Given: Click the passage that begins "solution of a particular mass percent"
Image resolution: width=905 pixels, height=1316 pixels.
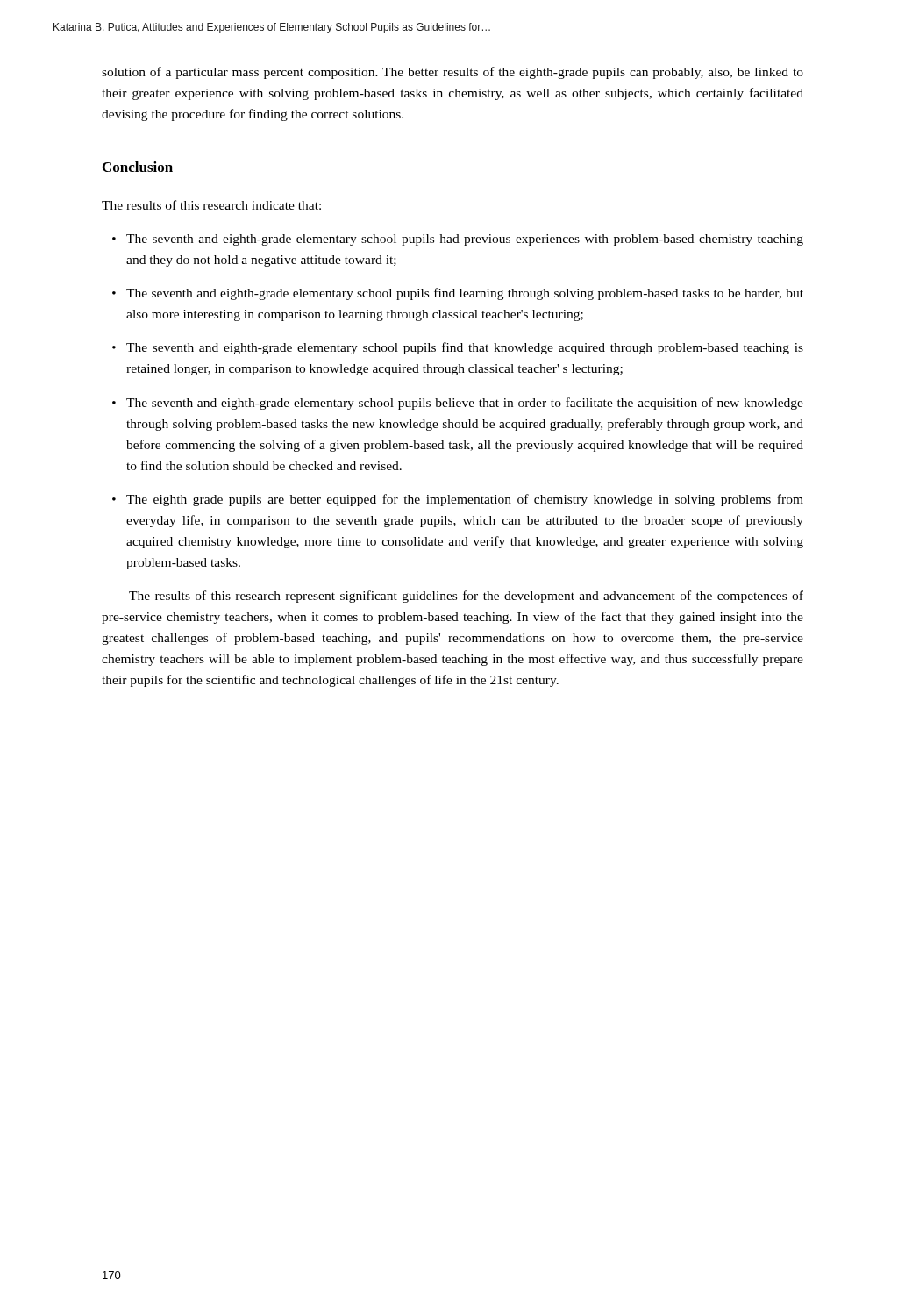Looking at the screenshot, I should click(x=452, y=93).
